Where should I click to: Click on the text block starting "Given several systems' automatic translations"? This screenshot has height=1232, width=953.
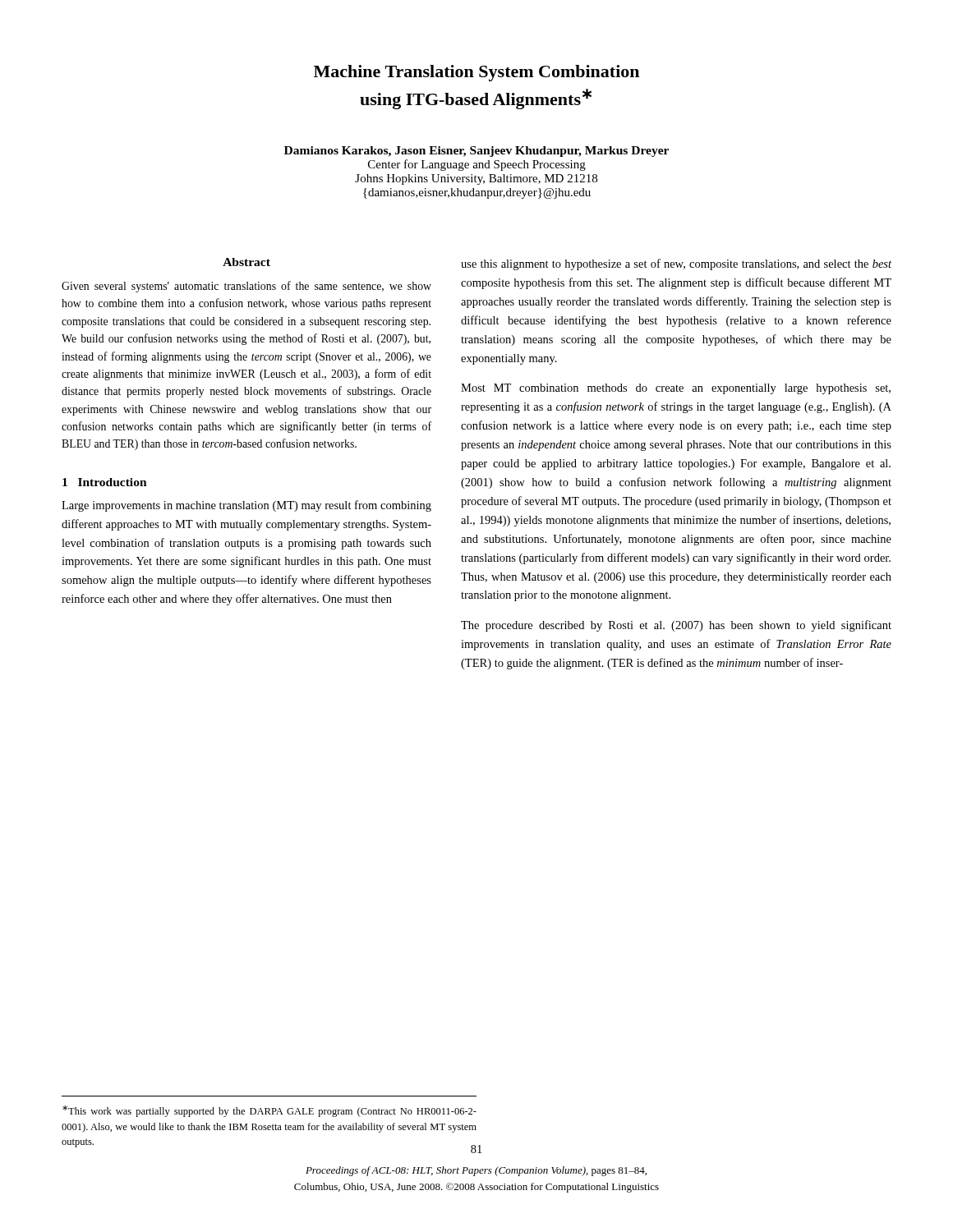(x=246, y=365)
